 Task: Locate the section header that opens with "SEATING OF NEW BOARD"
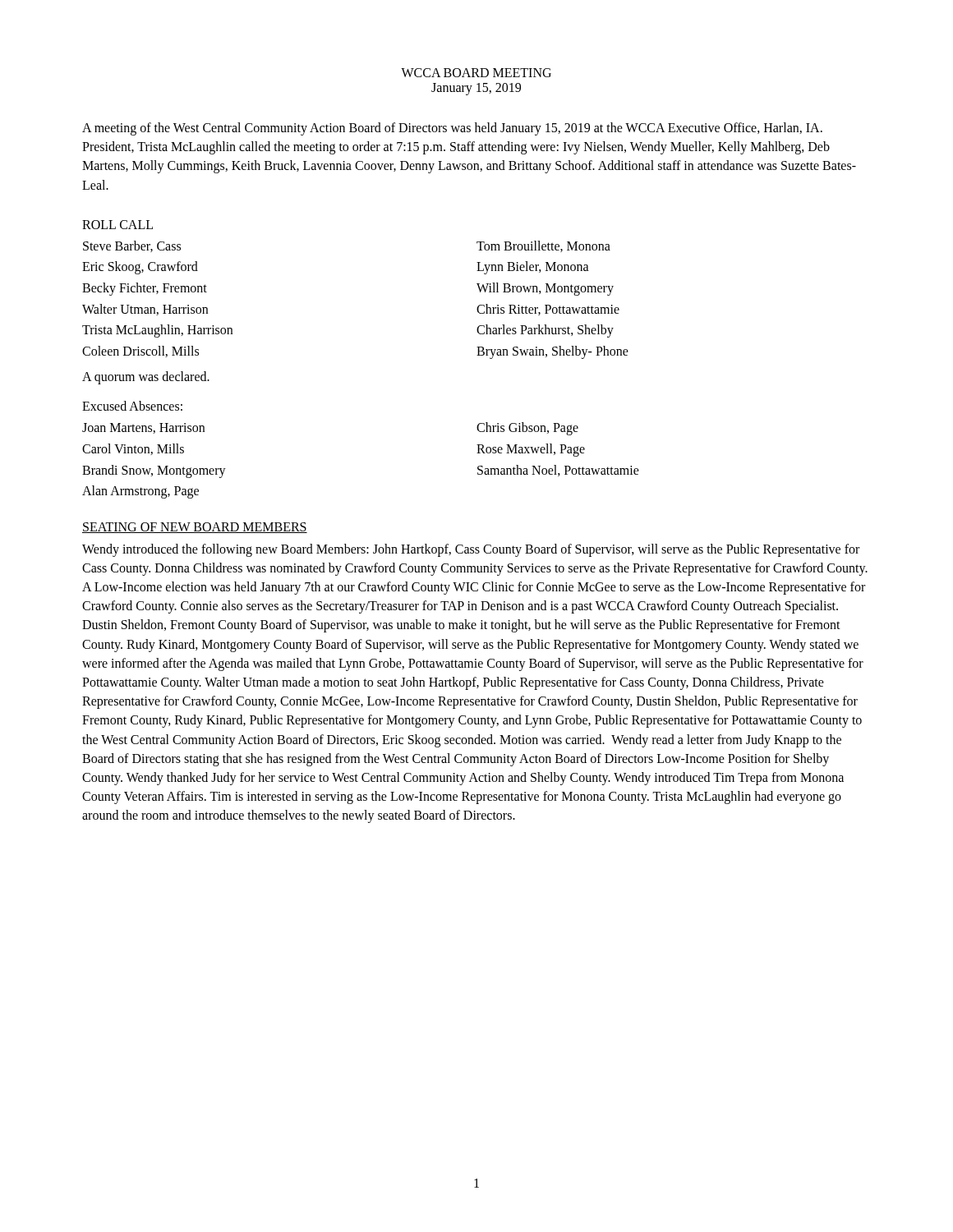pyautogui.click(x=195, y=527)
